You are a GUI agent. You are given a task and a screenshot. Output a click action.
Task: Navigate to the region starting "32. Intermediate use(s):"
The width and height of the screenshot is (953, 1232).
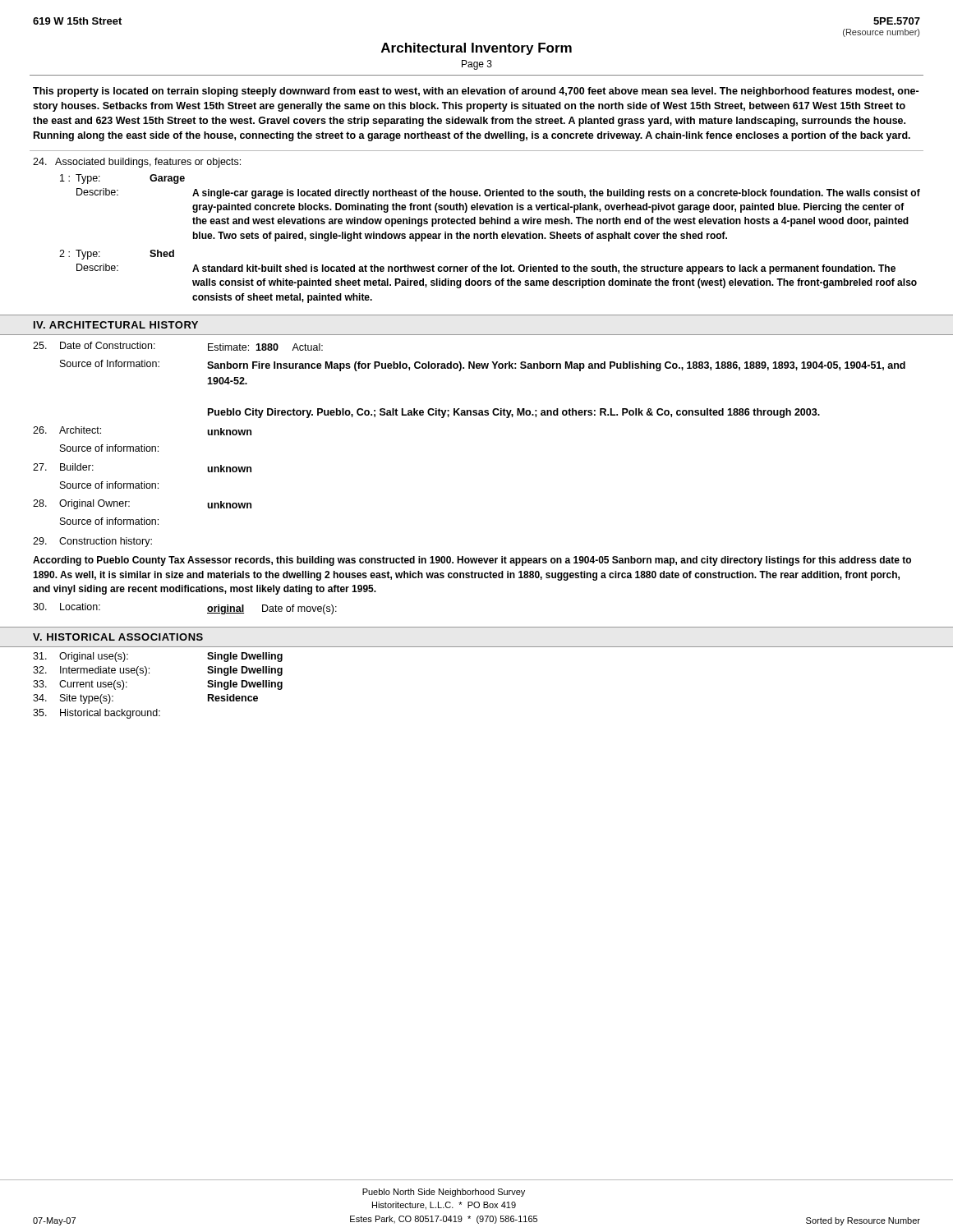(101, 671)
